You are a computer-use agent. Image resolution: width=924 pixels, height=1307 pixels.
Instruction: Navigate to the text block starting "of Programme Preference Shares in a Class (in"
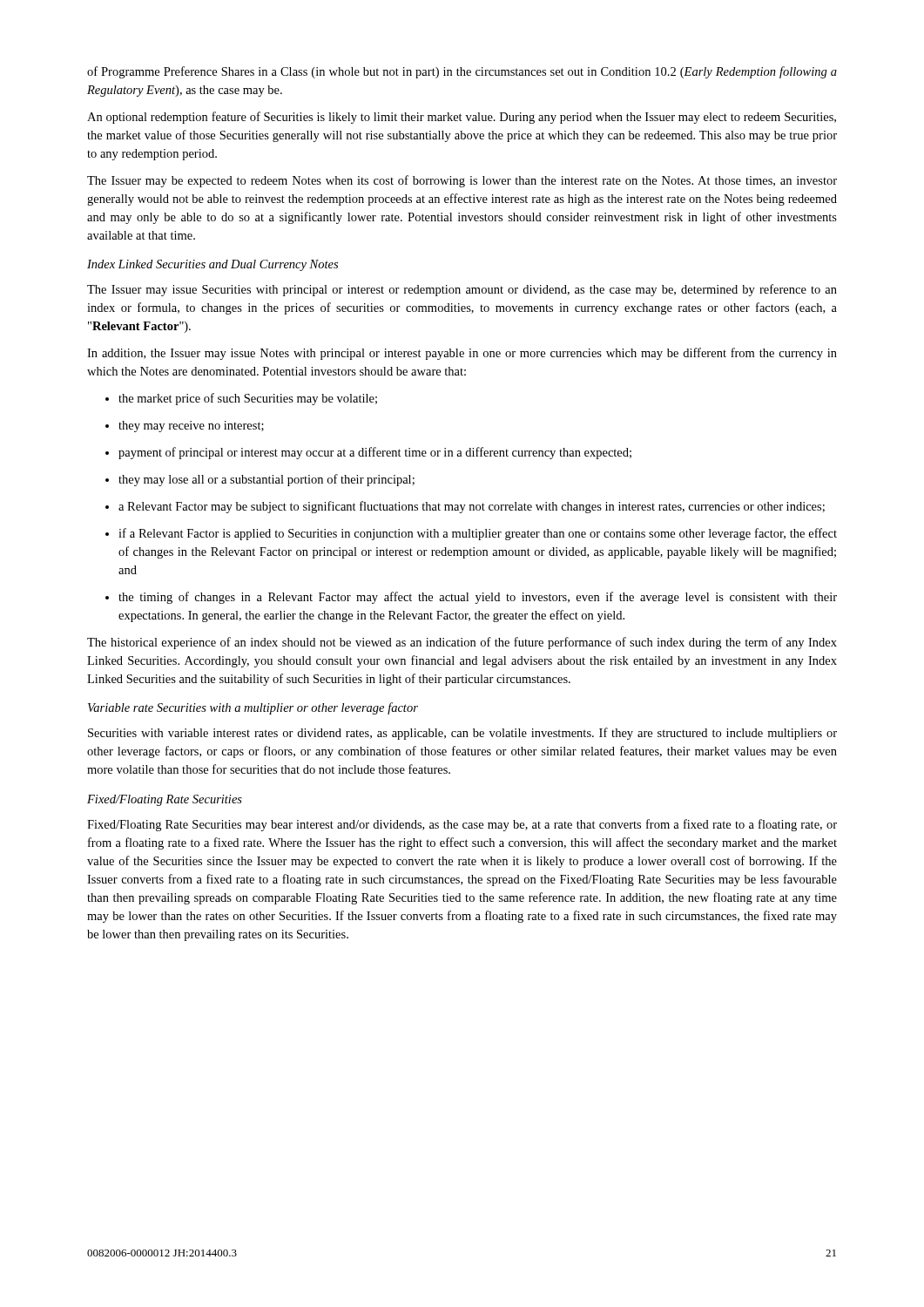point(462,81)
